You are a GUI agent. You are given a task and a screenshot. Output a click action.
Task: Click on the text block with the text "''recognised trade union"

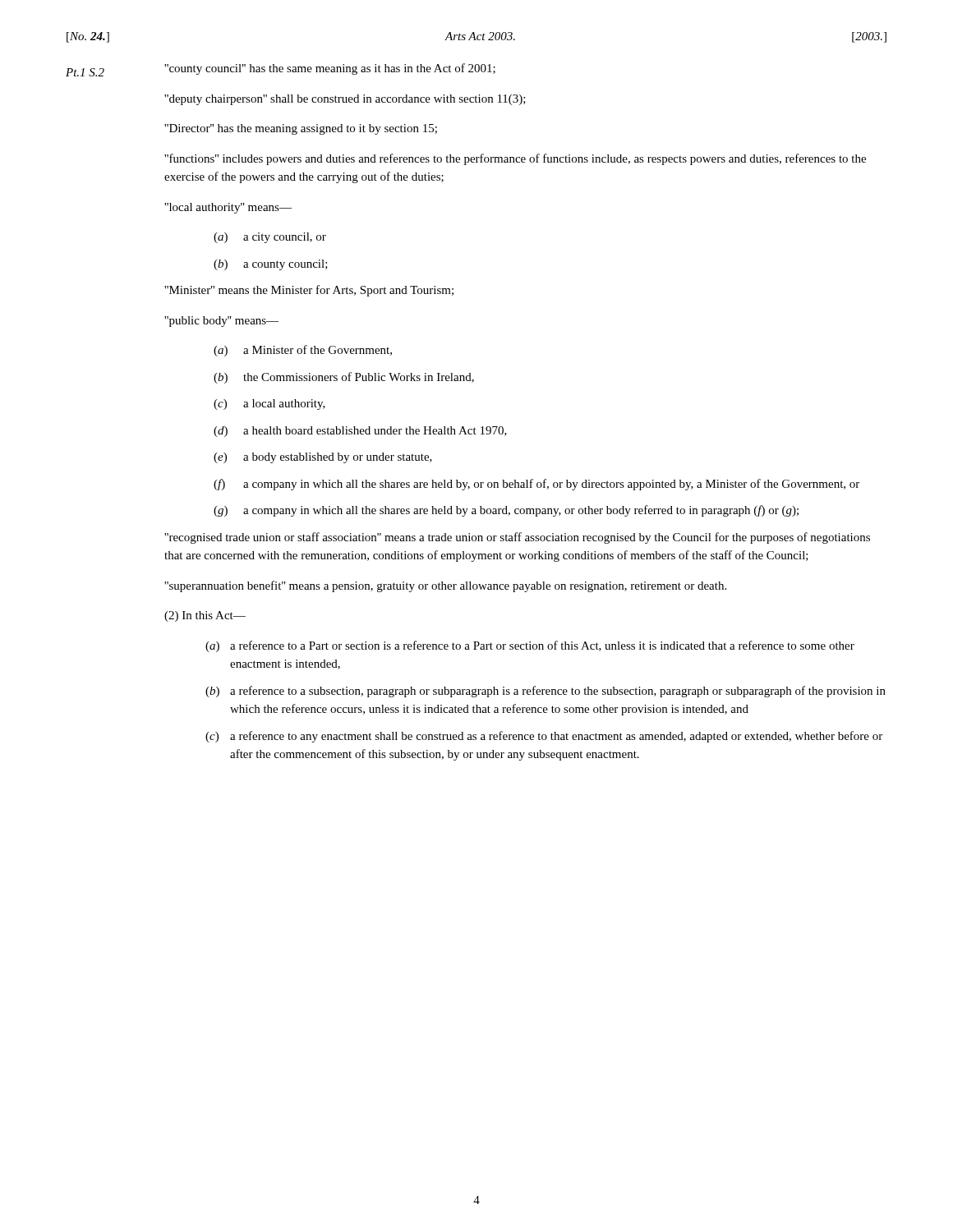(517, 546)
